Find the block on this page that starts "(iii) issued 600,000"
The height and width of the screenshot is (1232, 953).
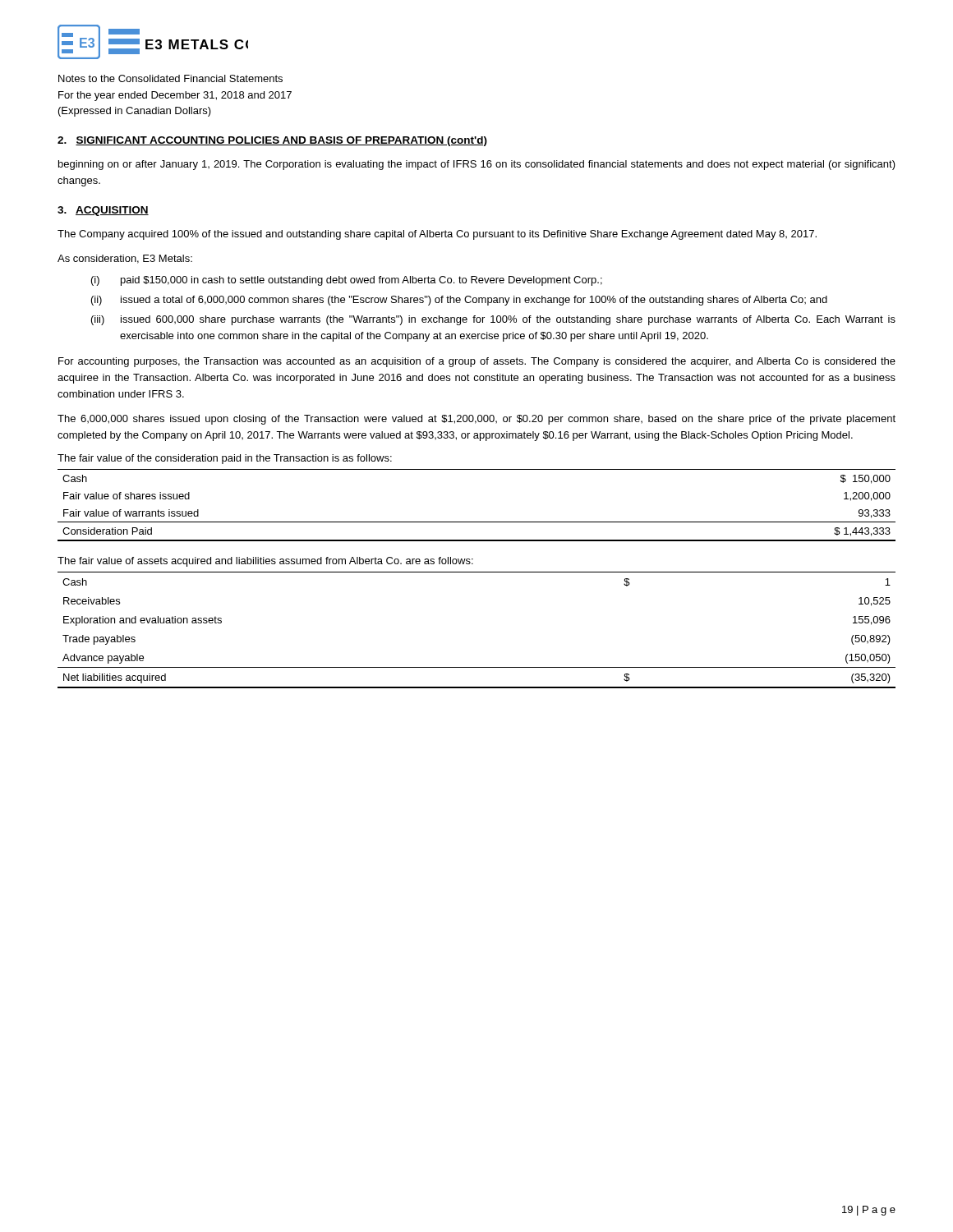click(x=493, y=328)
